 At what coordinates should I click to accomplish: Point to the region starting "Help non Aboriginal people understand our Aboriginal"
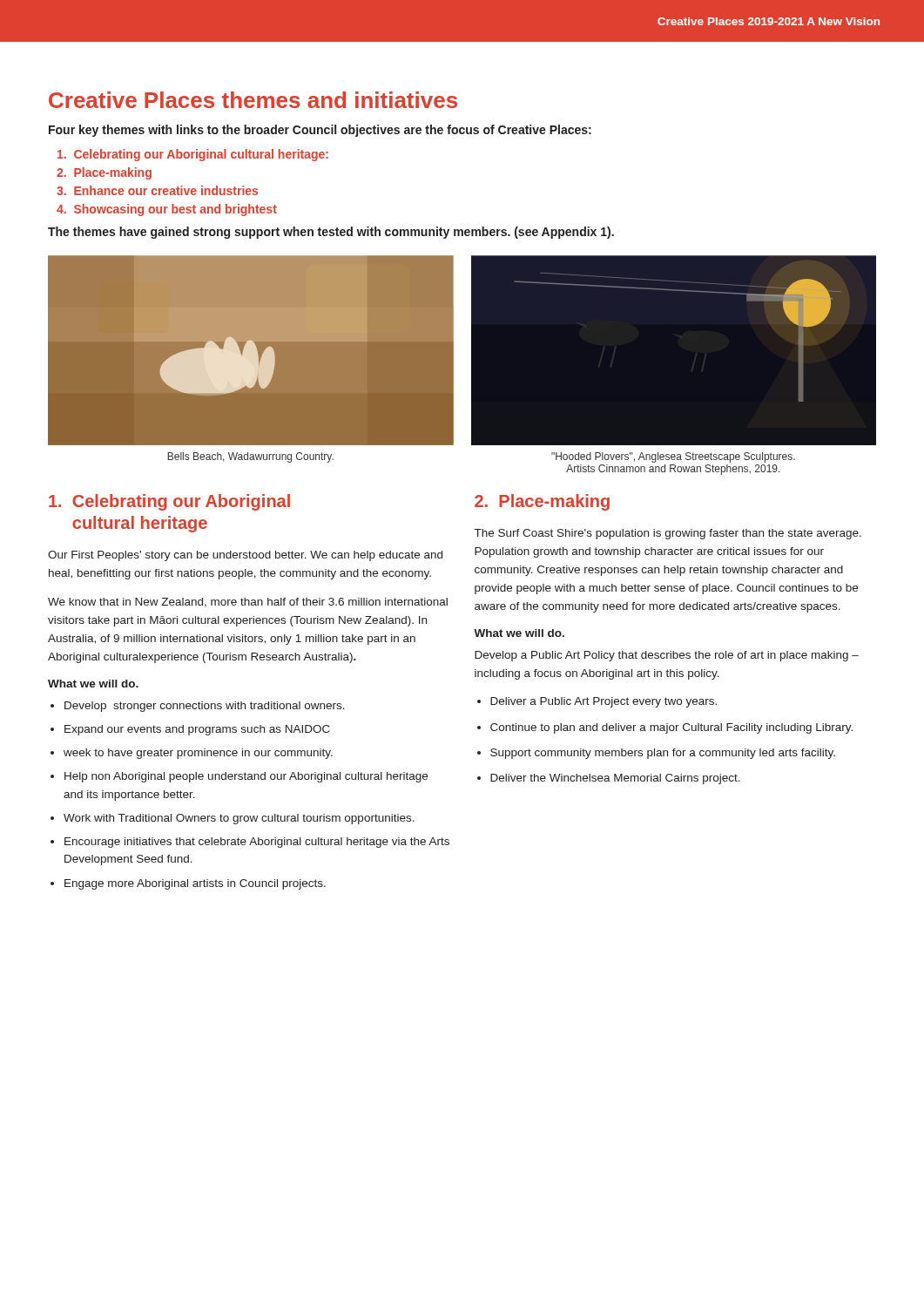(x=246, y=785)
